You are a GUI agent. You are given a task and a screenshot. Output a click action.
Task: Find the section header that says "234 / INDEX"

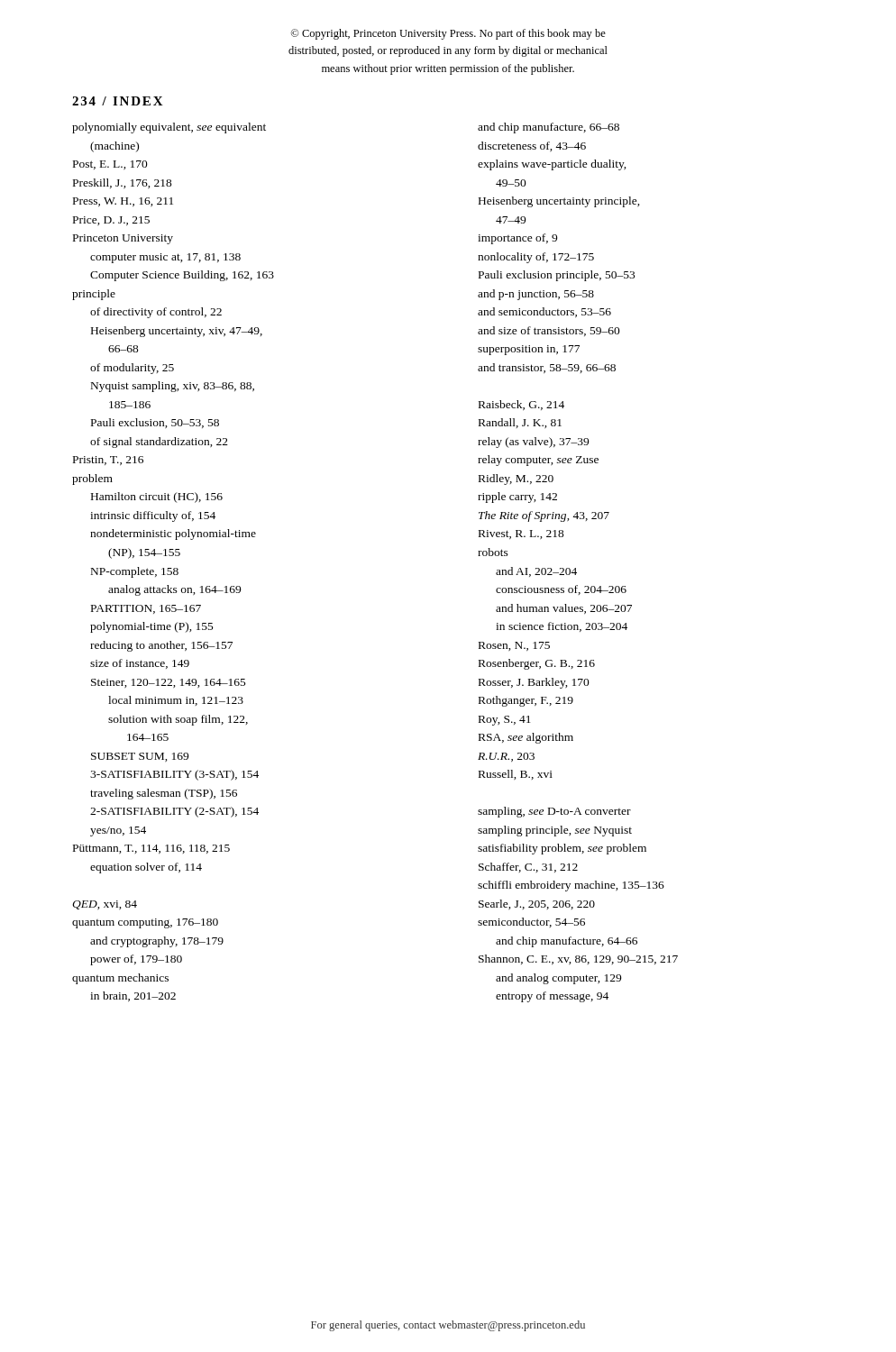point(118,101)
